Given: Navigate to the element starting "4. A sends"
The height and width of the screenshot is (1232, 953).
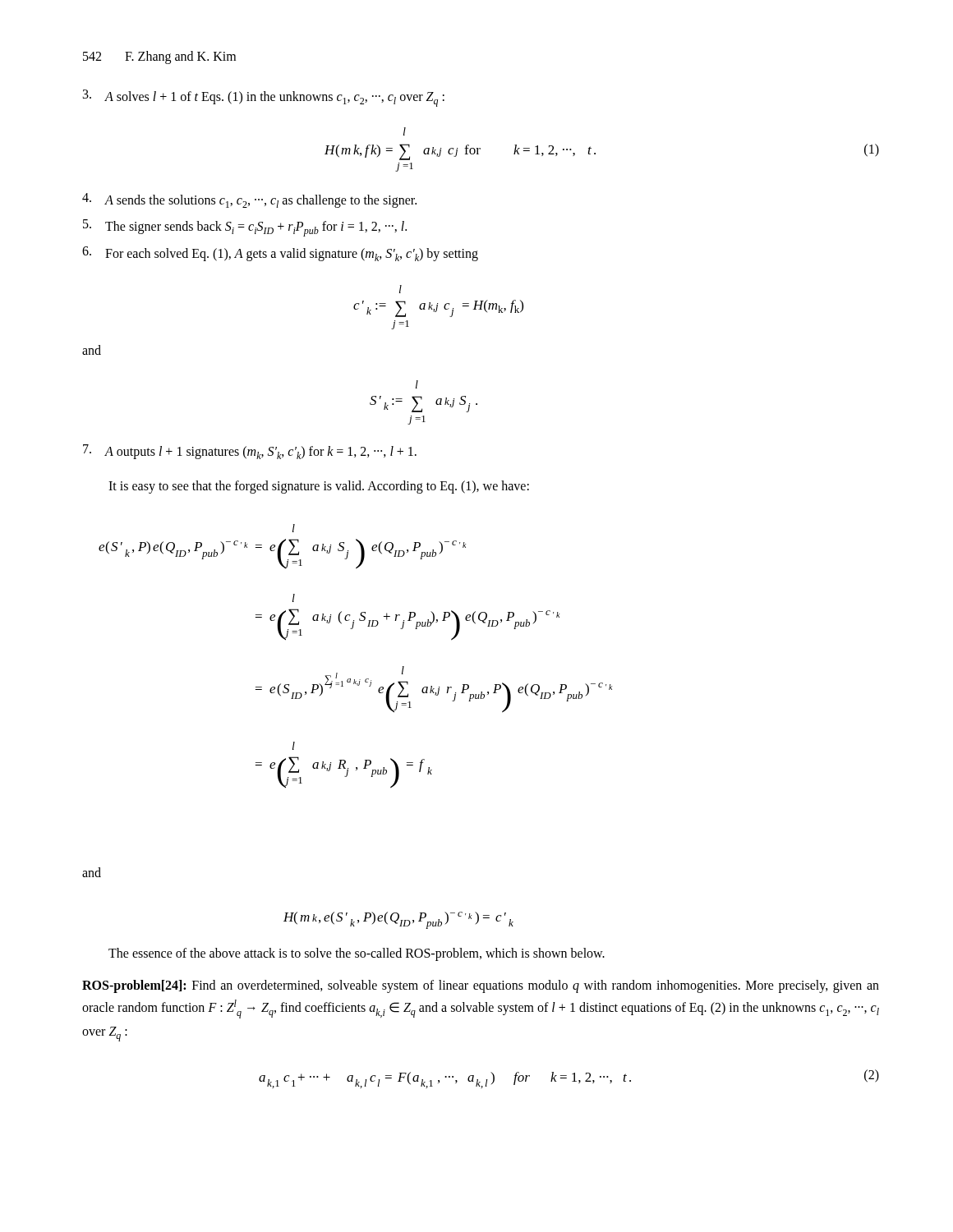Looking at the screenshot, I should 250,201.
